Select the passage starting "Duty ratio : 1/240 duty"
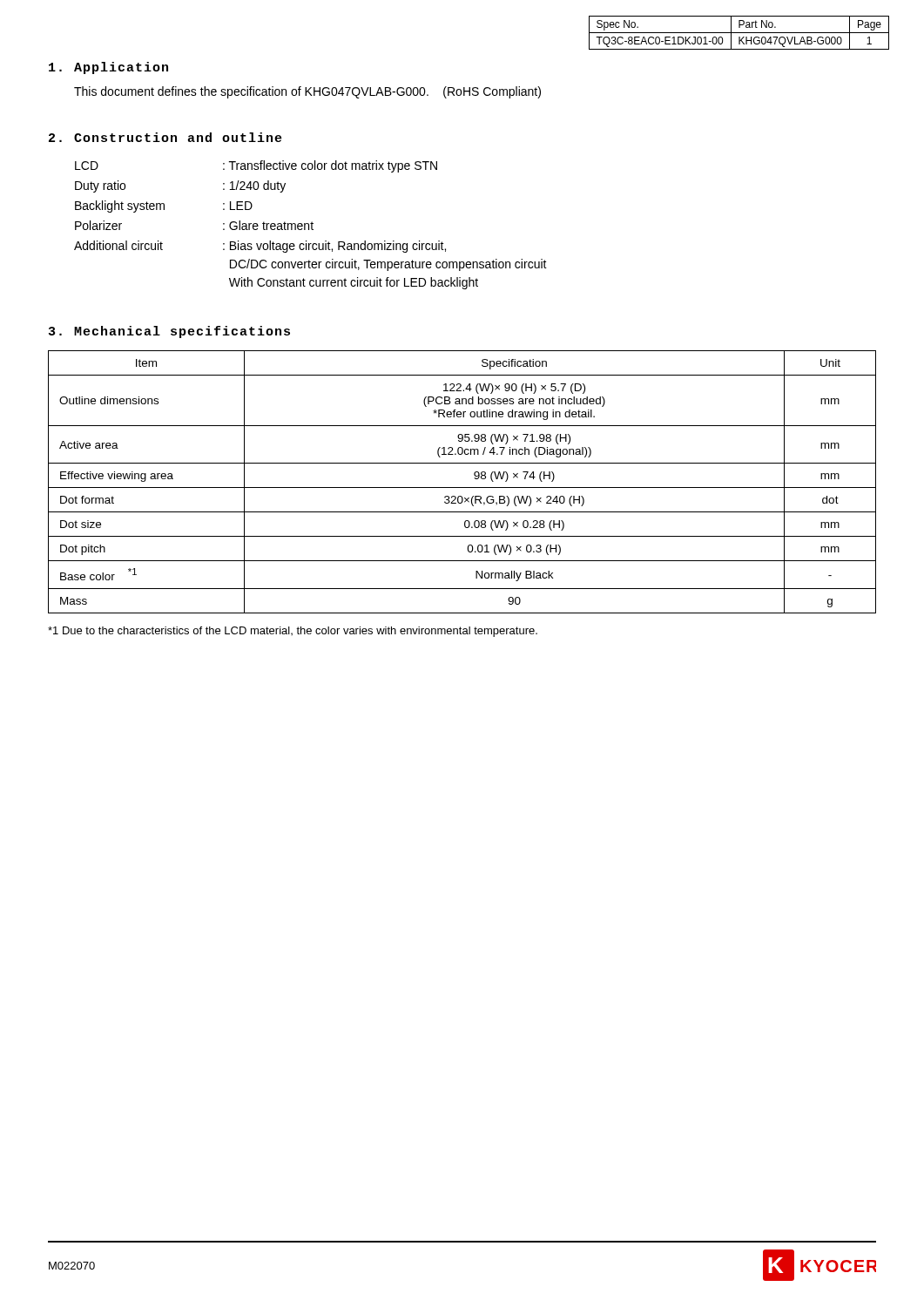924x1307 pixels. click(104, 186)
